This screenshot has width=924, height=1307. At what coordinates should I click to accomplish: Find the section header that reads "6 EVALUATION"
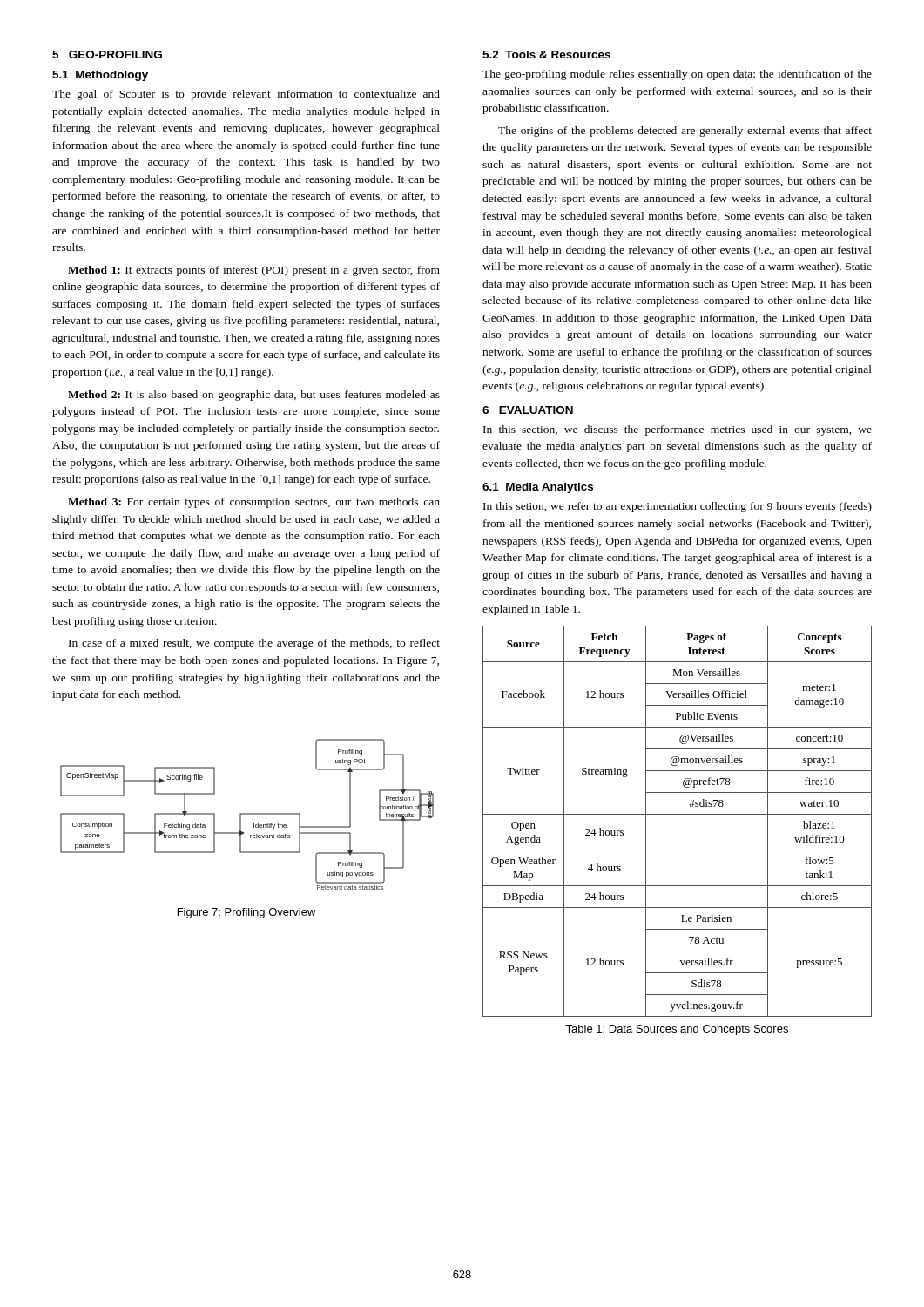[528, 410]
